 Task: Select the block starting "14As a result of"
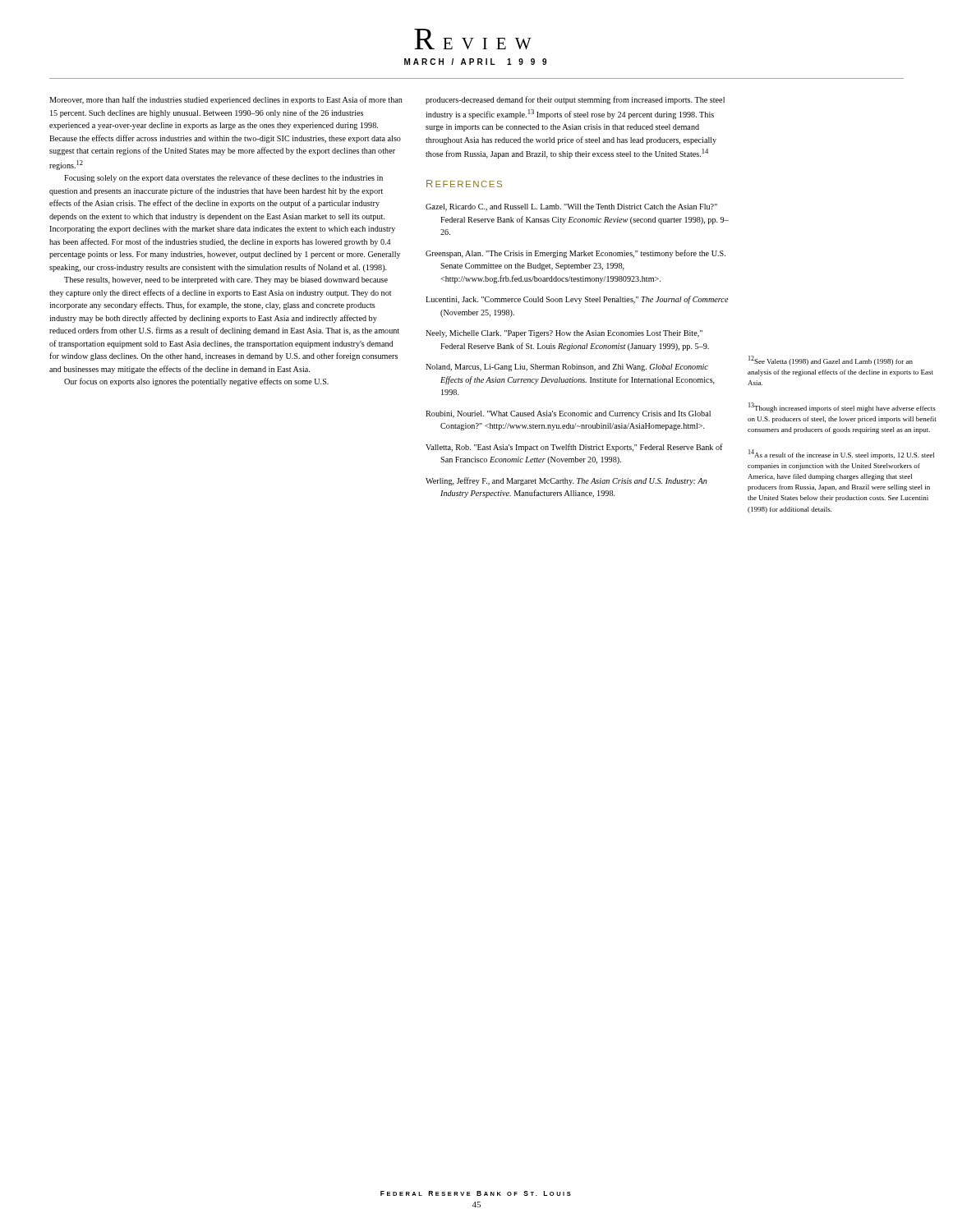pyautogui.click(x=841, y=482)
